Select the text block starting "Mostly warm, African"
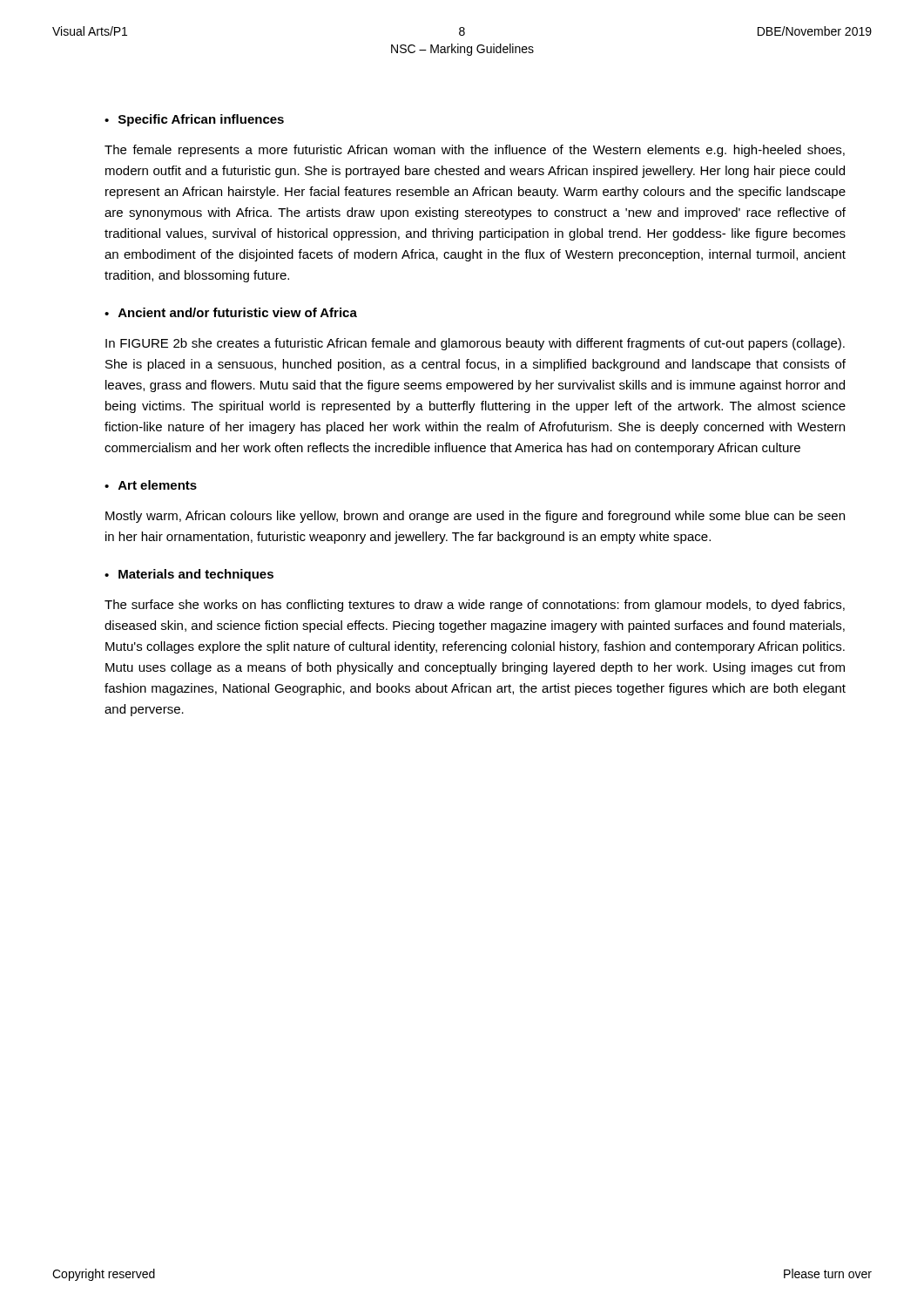The height and width of the screenshot is (1307, 924). [475, 526]
